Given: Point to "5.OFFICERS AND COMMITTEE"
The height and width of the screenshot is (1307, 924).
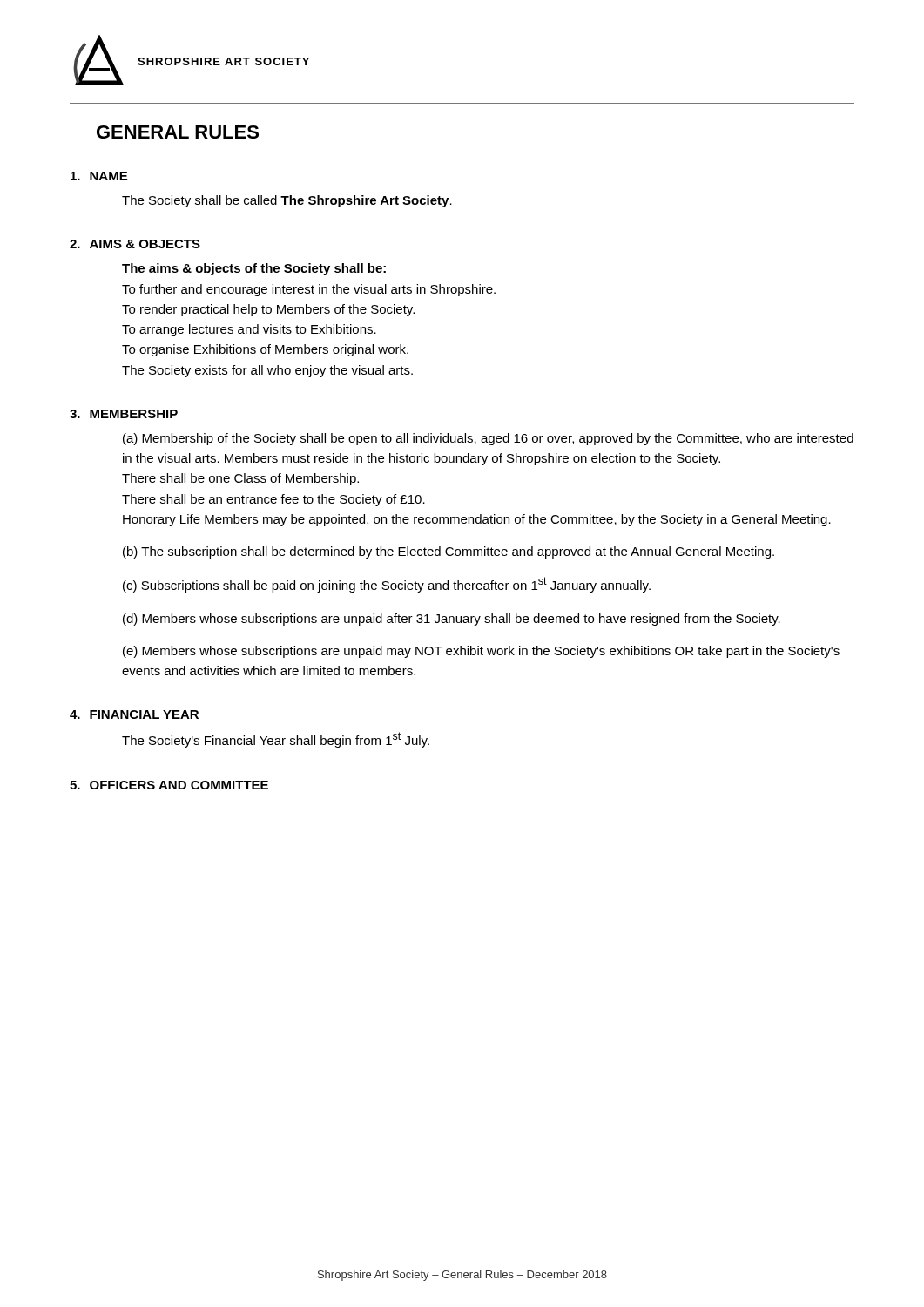Looking at the screenshot, I should click(169, 784).
